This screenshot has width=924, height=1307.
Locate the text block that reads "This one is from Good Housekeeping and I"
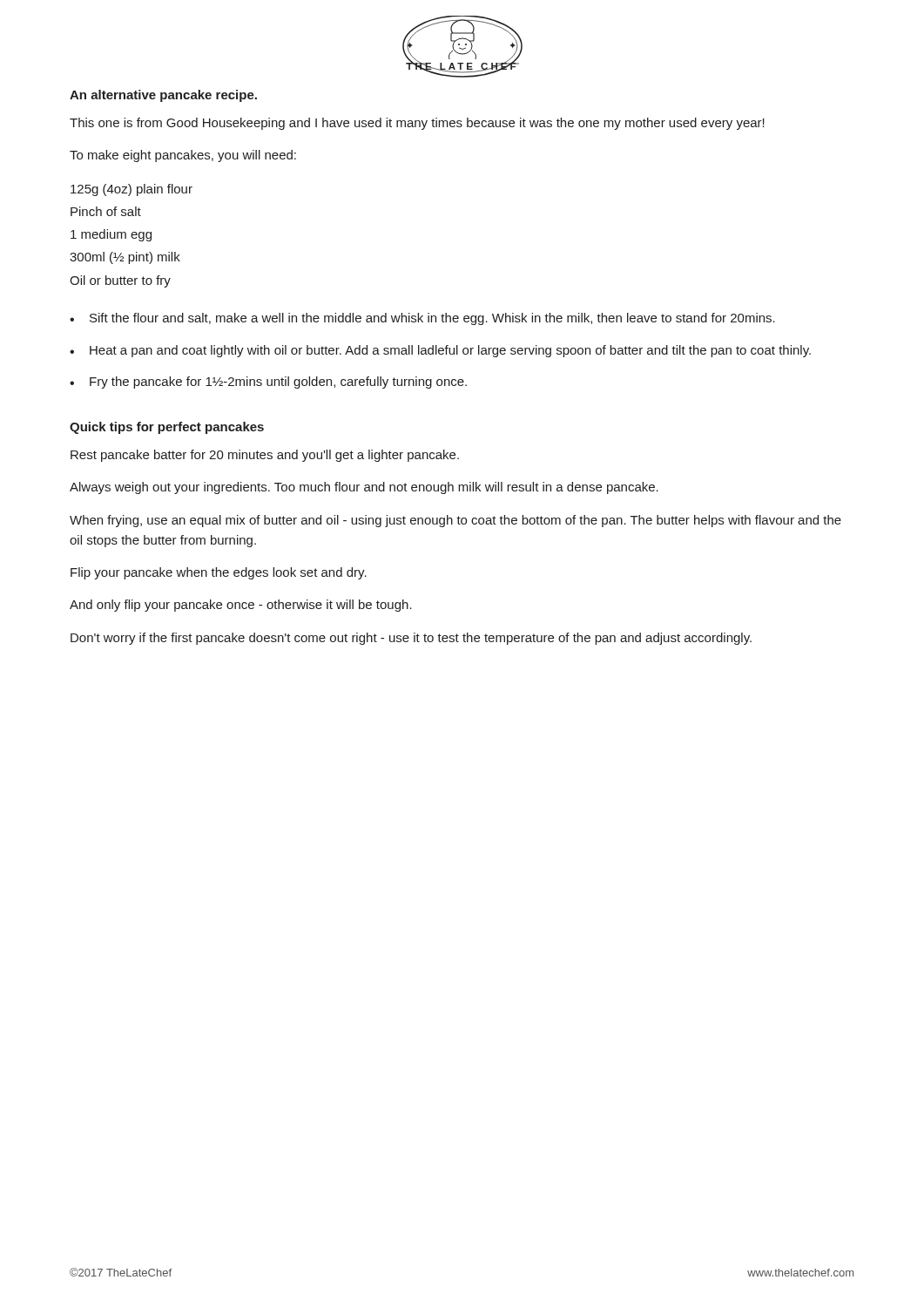click(x=417, y=122)
